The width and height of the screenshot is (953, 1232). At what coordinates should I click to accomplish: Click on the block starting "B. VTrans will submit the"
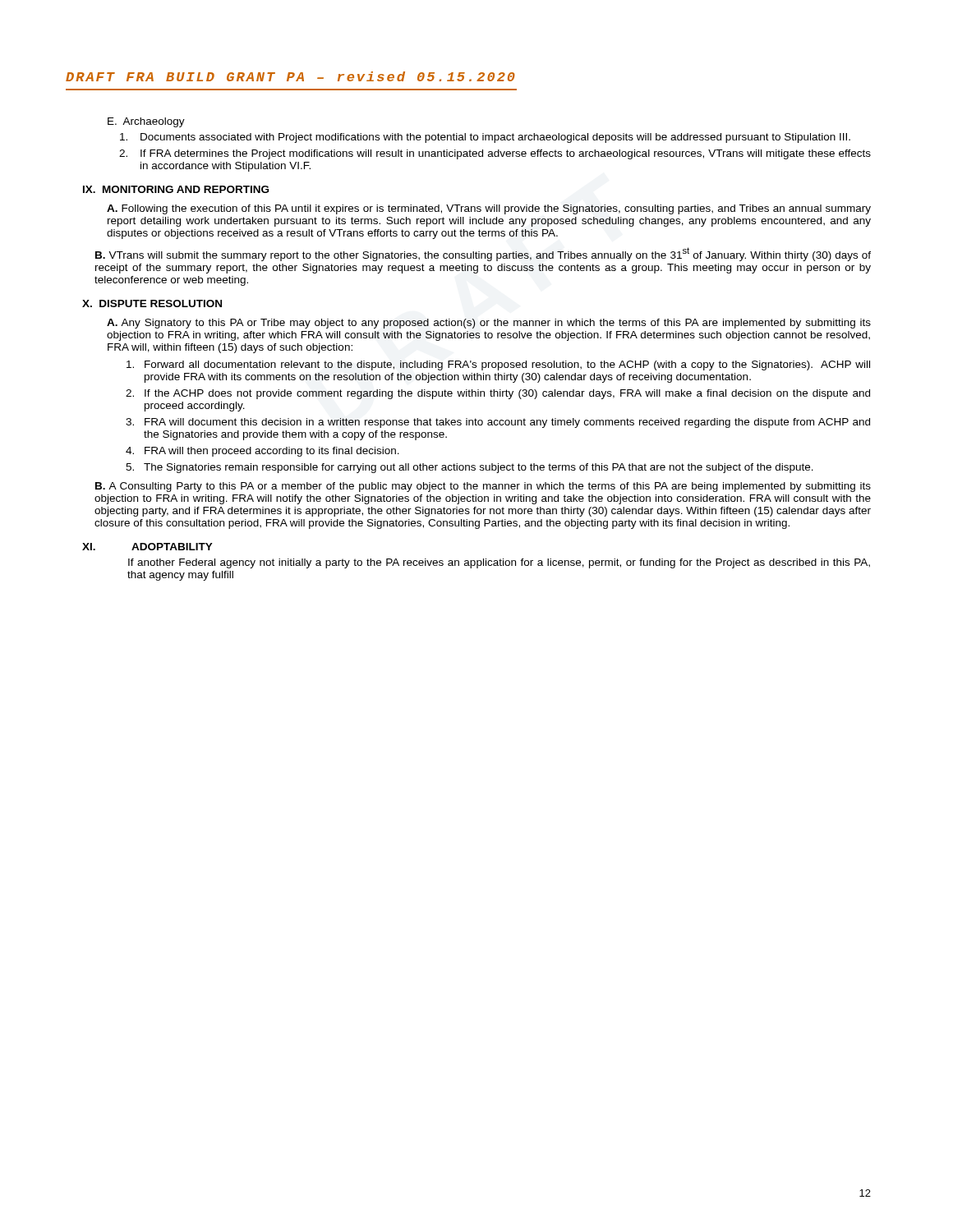click(x=483, y=265)
